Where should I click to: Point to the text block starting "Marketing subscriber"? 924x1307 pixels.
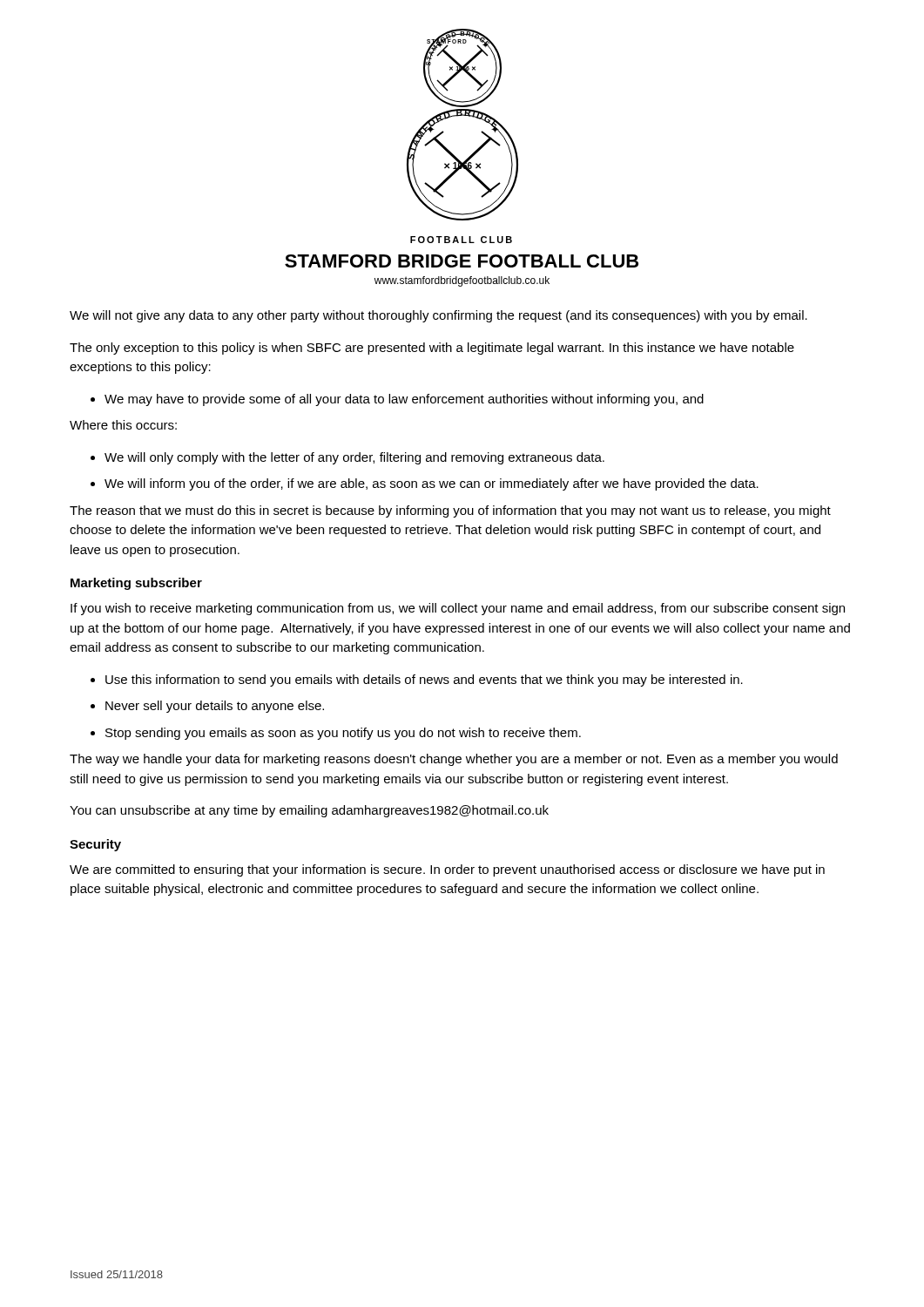(x=136, y=582)
